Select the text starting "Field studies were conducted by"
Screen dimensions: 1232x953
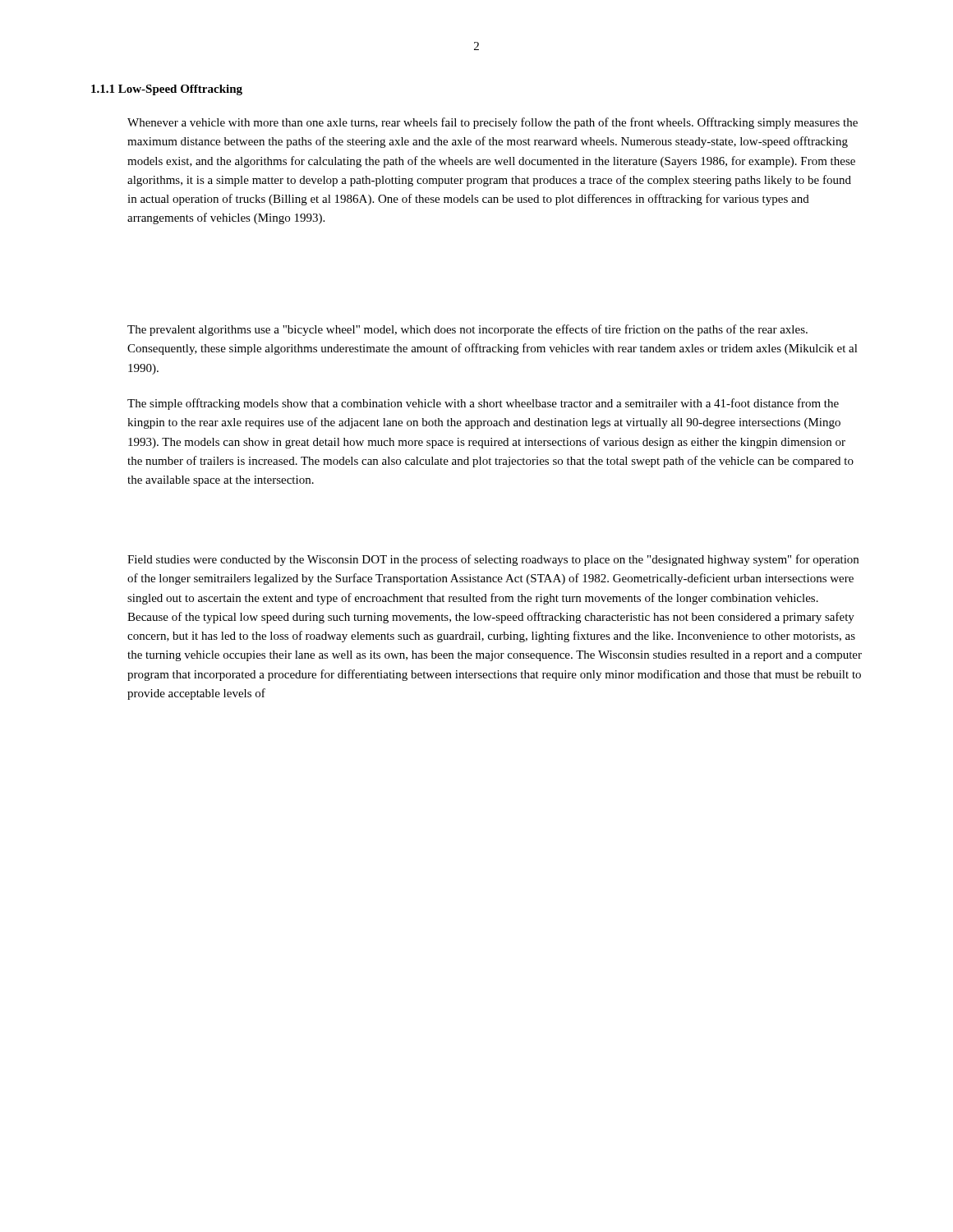pos(495,626)
